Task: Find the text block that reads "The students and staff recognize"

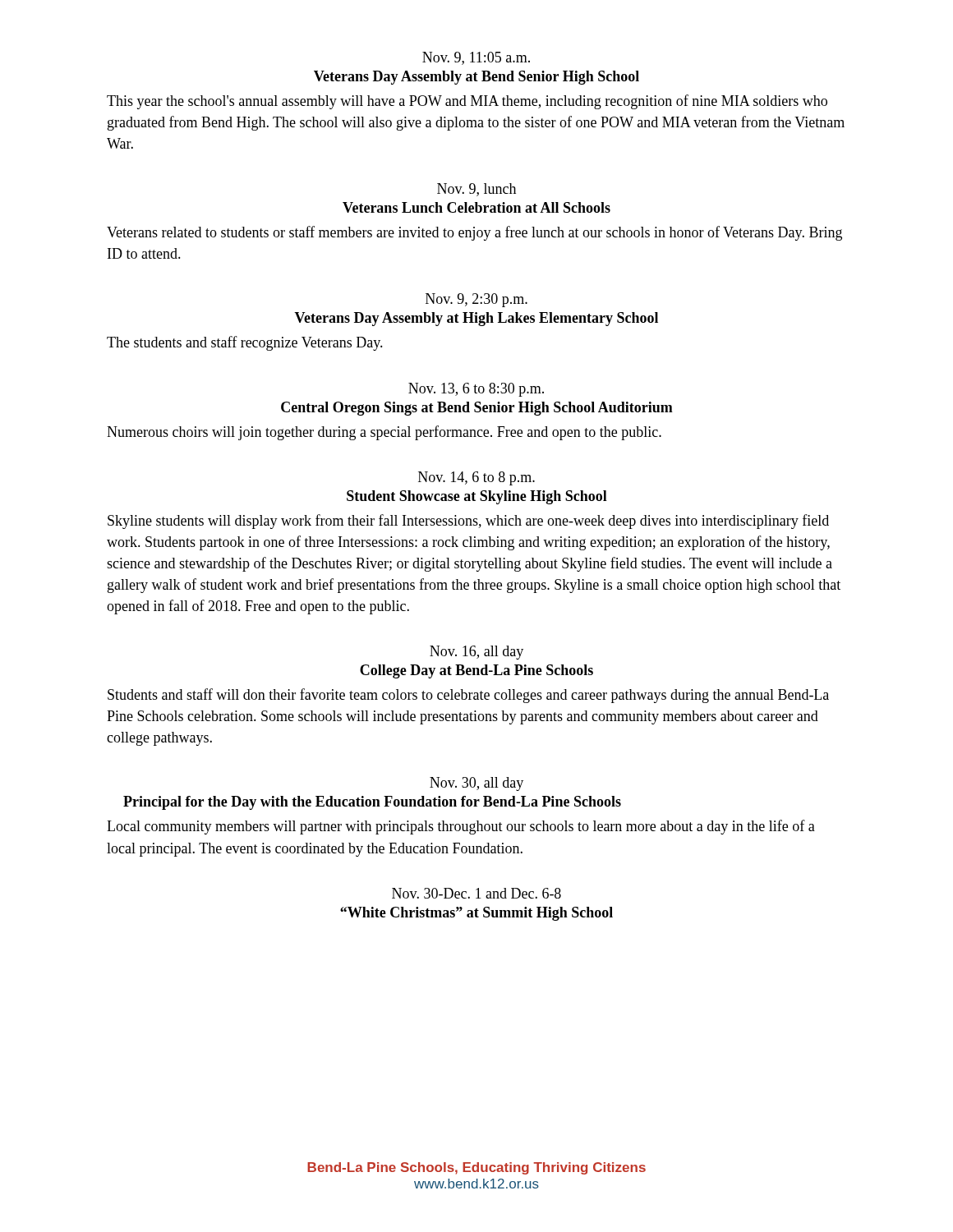Action: [x=245, y=343]
